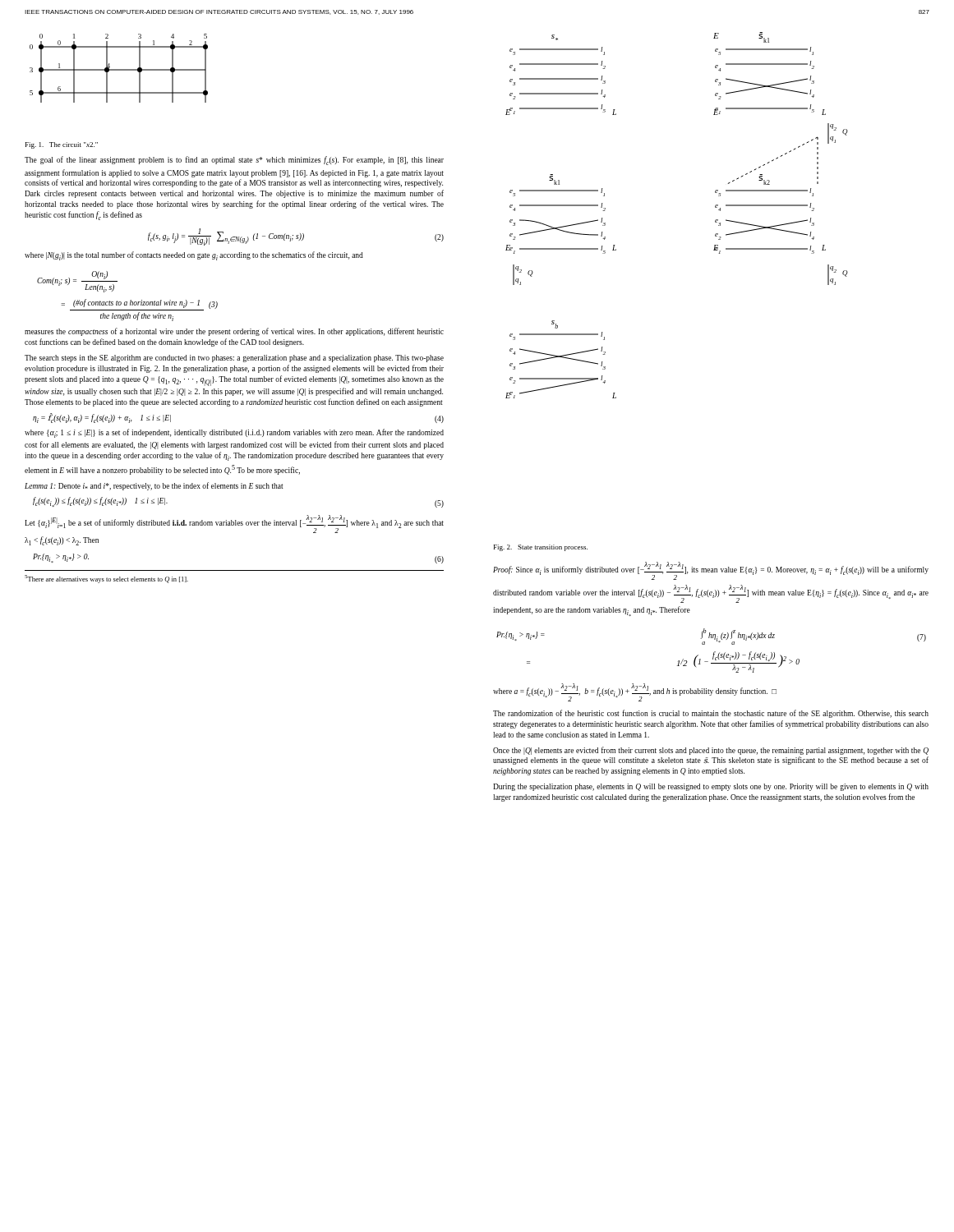954x1232 pixels.
Task: Point to the block beginning "During the specialization"
Action: pyautogui.click(x=711, y=792)
